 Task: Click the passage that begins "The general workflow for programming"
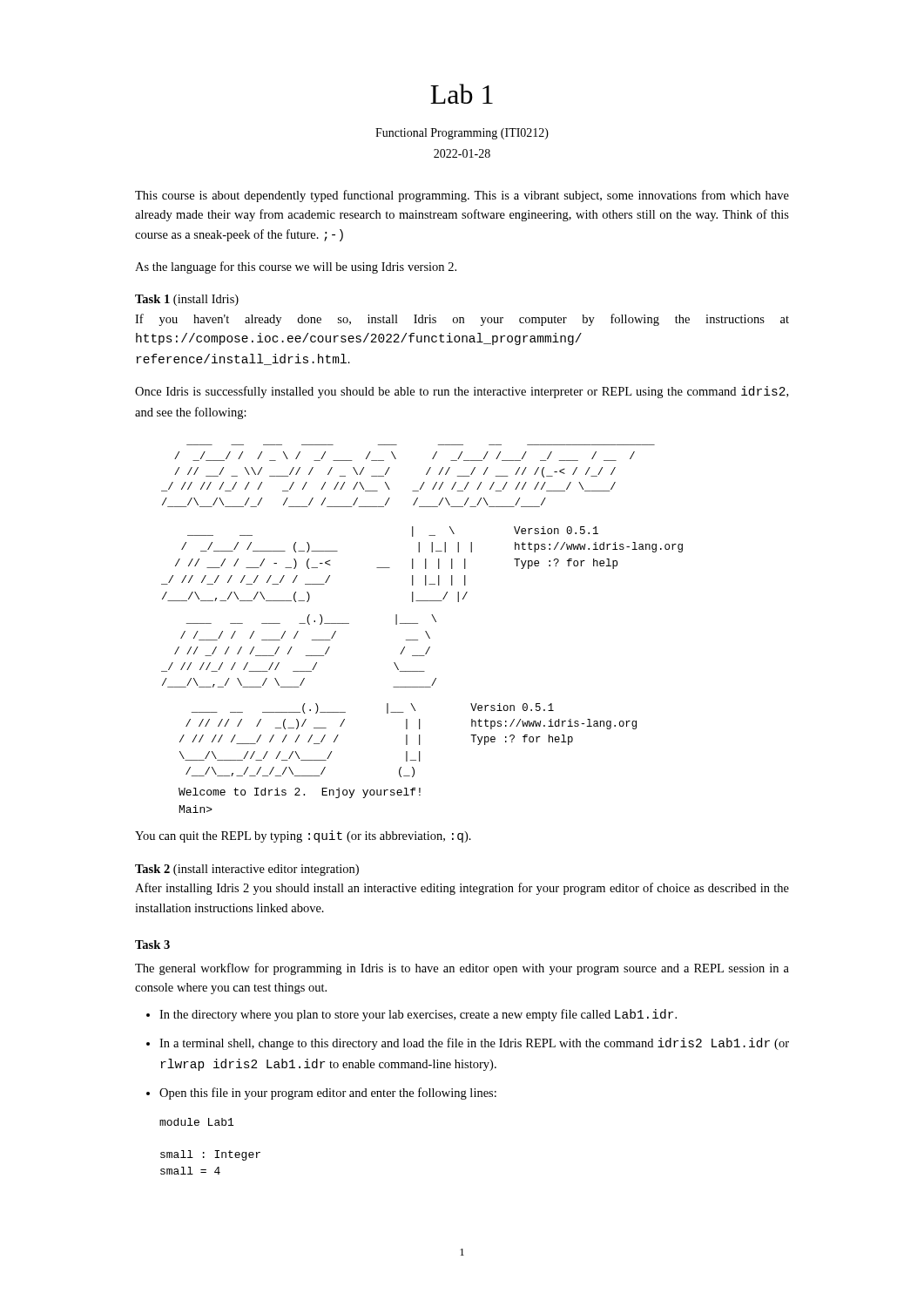pos(462,978)
